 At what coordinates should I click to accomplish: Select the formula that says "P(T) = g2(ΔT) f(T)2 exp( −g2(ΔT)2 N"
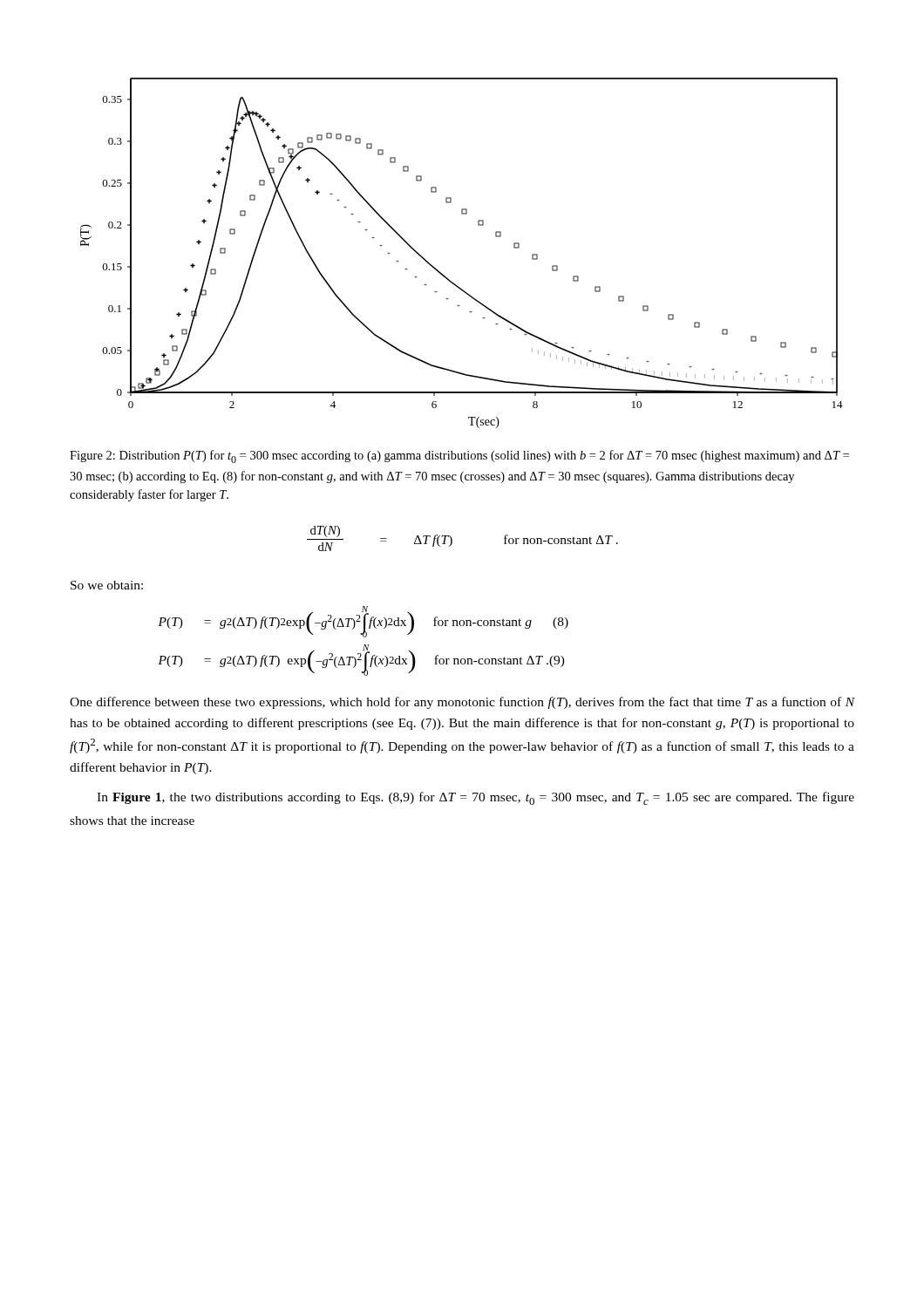click(x=462, y=621)
